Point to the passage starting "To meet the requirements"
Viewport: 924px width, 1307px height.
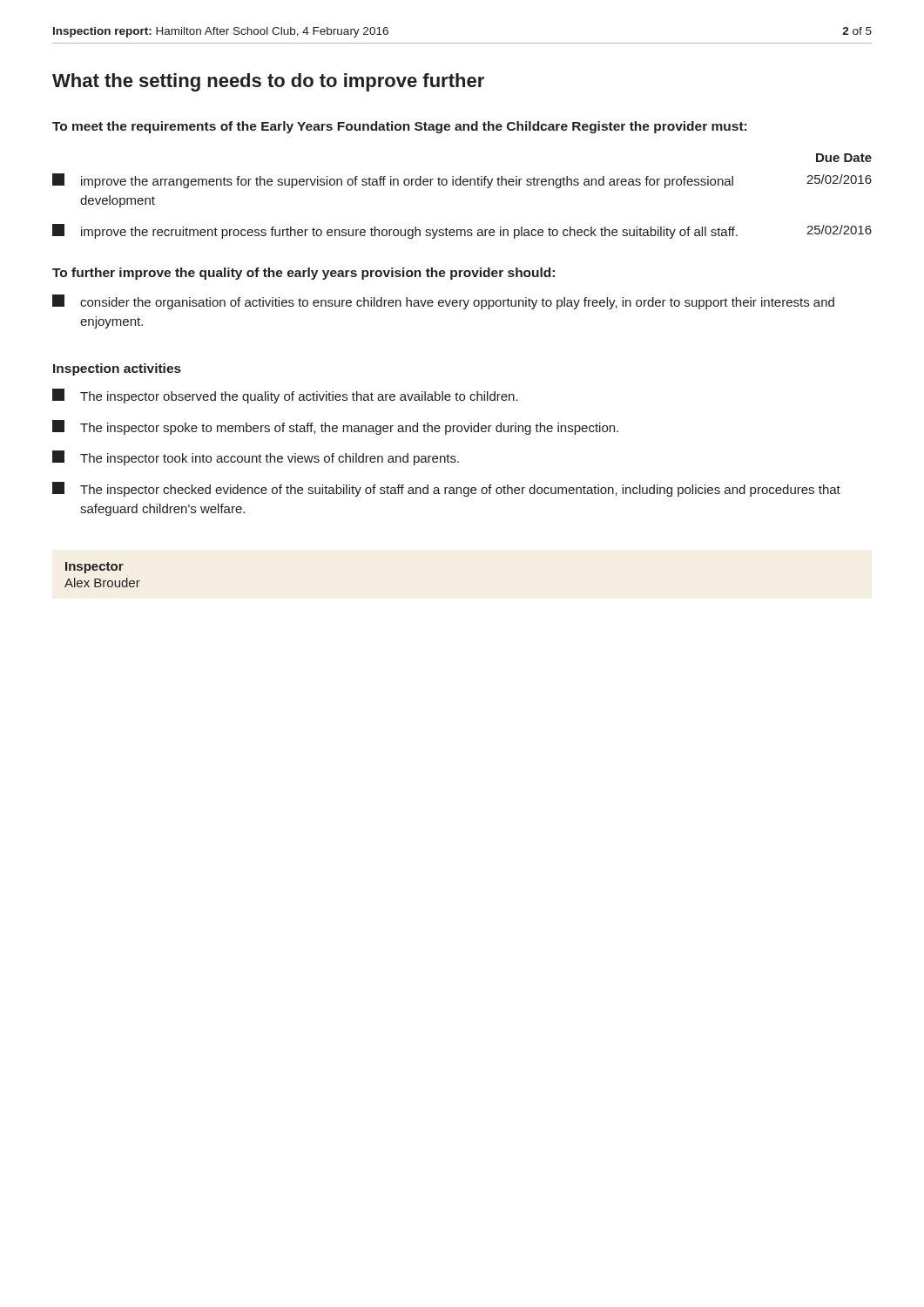[x=400, y=126]
